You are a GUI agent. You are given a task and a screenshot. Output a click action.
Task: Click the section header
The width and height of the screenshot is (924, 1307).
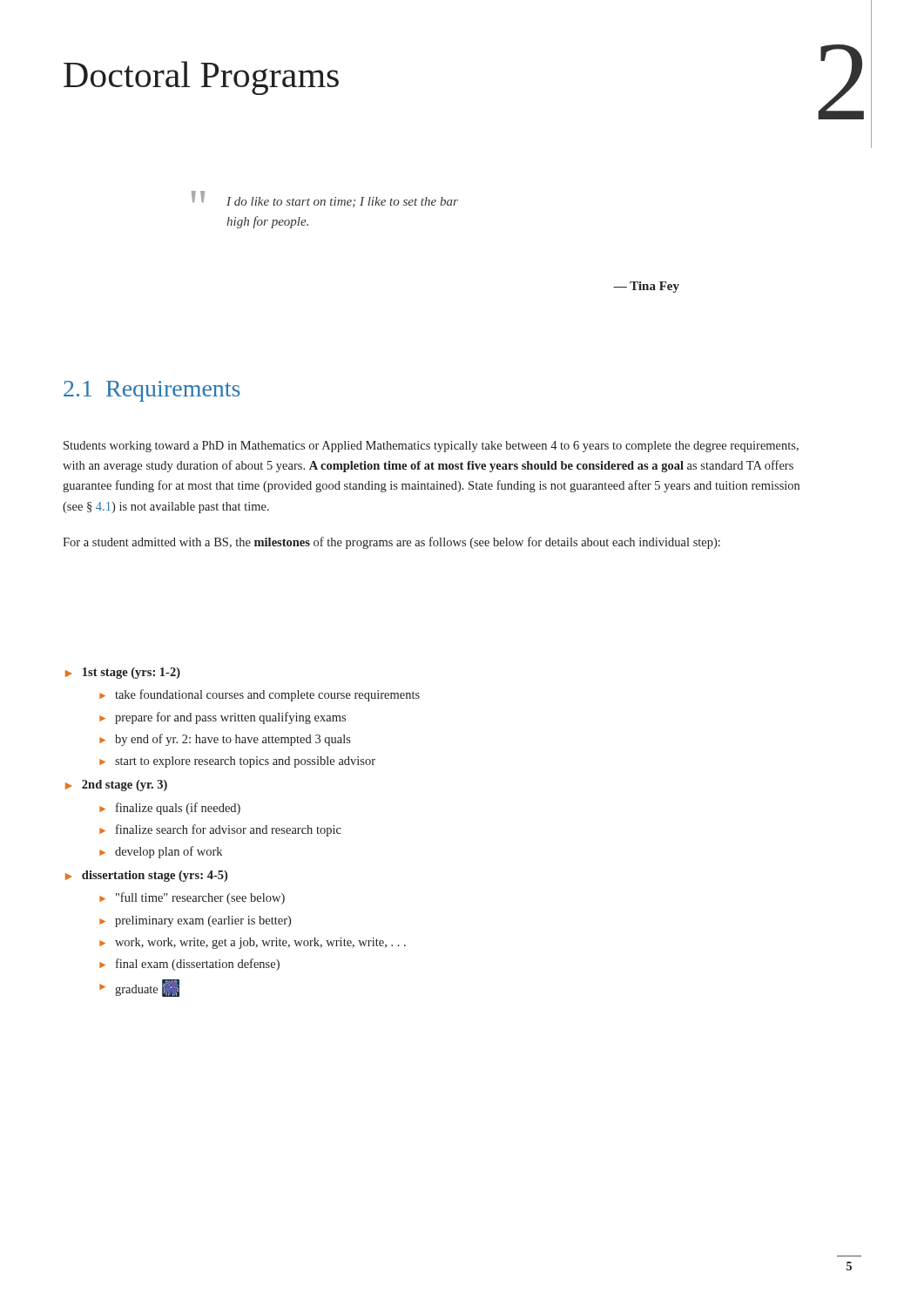point(152,388)
